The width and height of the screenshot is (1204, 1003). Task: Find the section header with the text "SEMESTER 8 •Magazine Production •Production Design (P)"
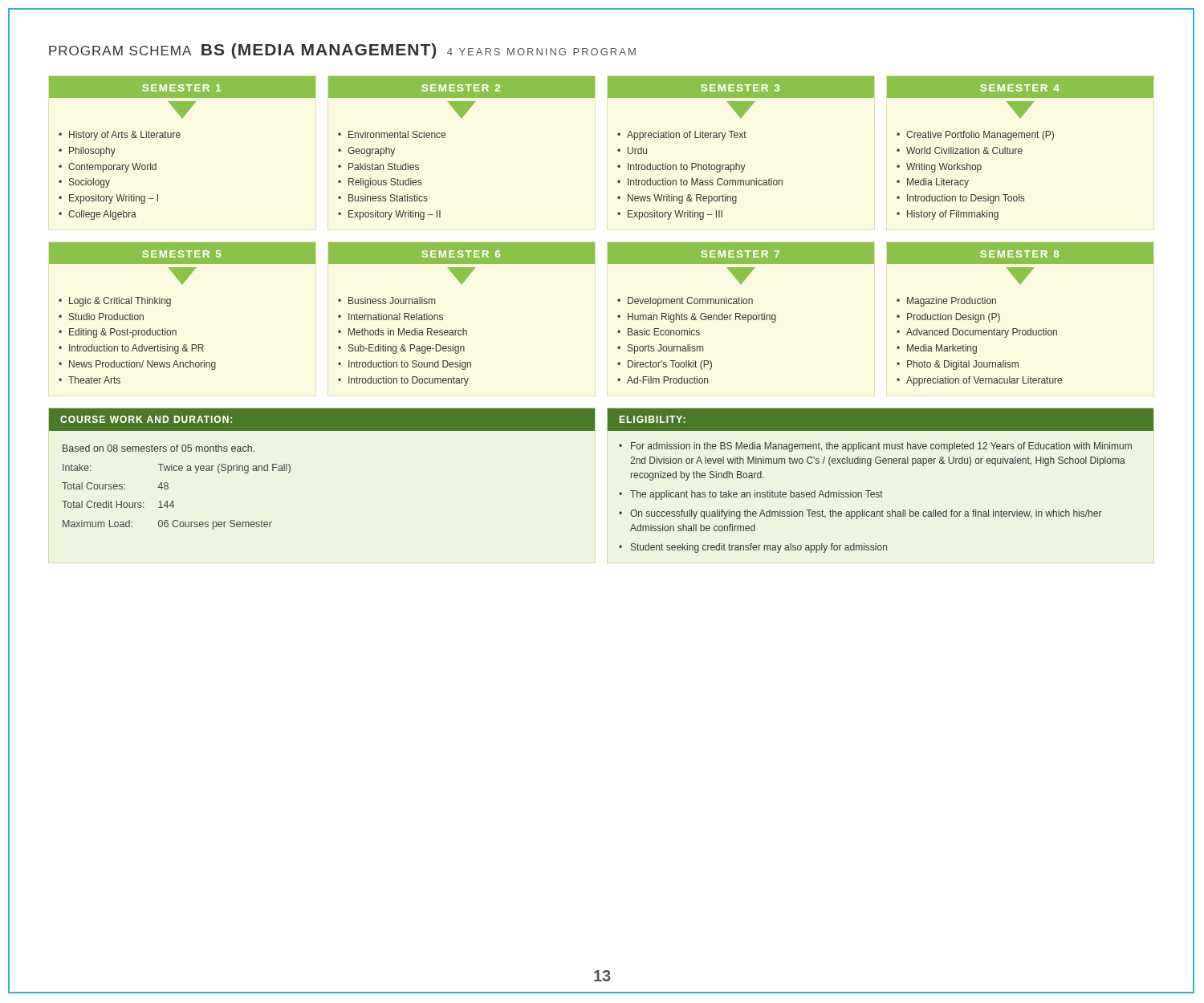pyautogui.click(x=1020, y=253)
